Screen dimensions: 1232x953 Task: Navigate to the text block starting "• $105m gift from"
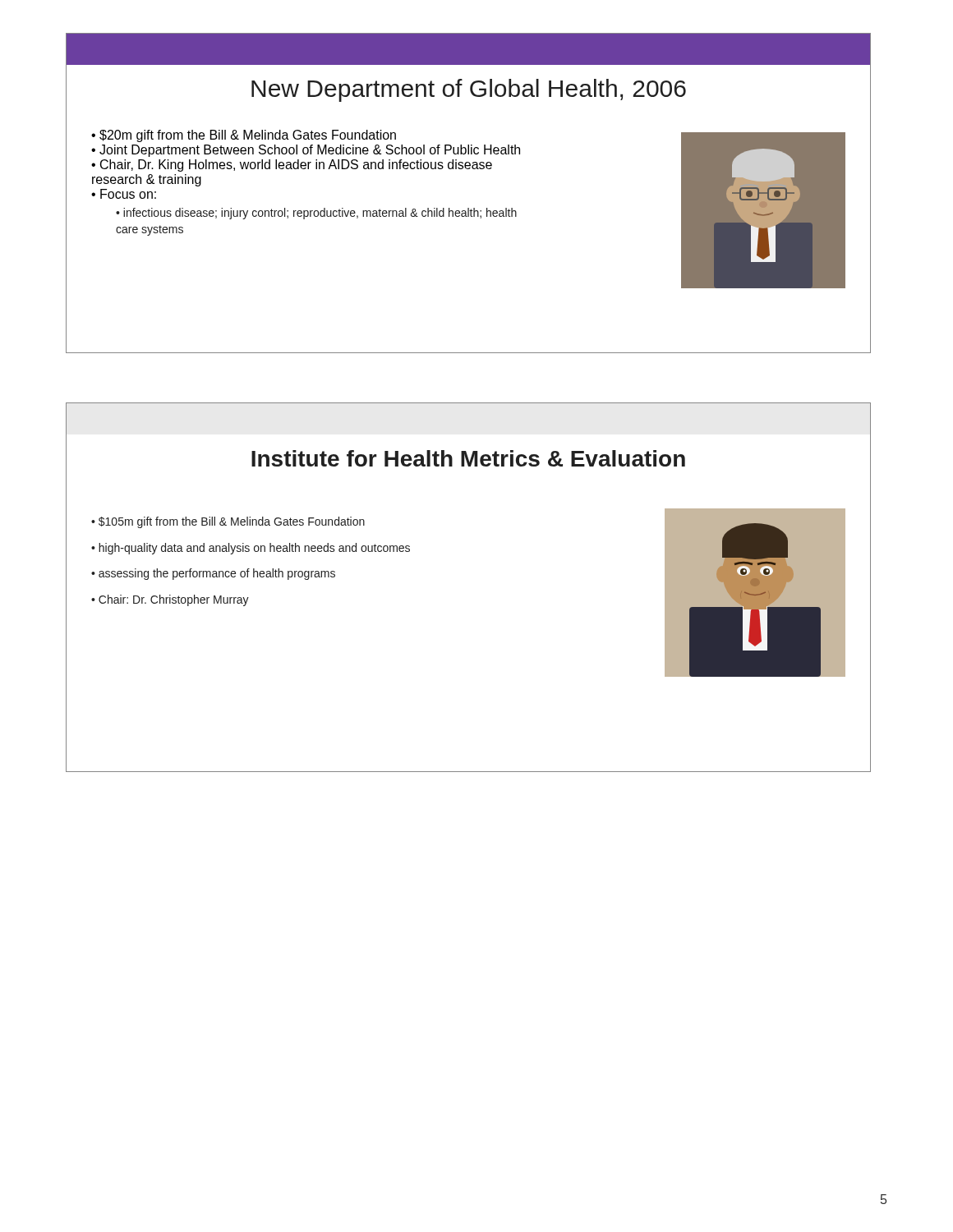point(228,522)
